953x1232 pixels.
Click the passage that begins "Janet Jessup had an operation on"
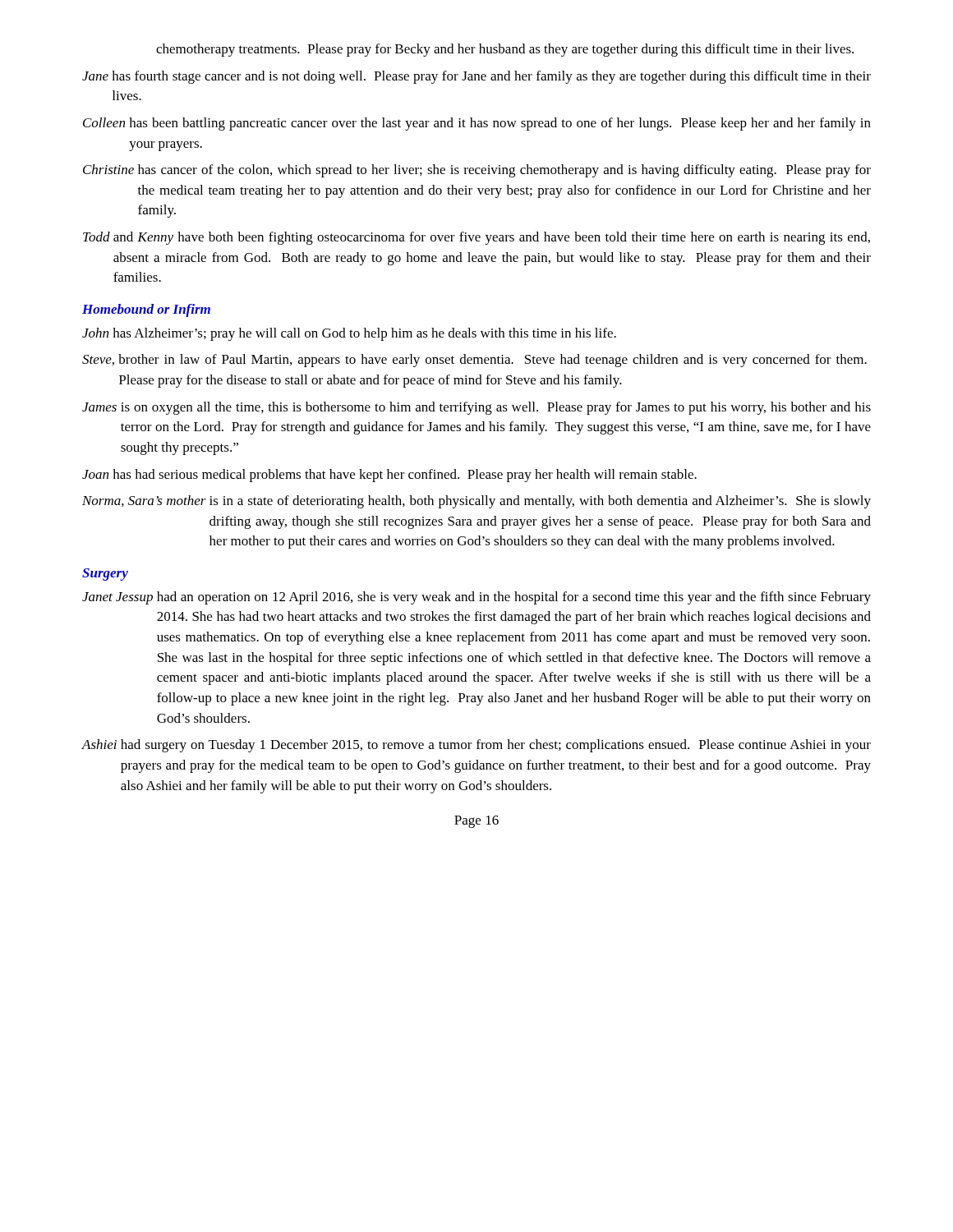(x=476, y=658)
